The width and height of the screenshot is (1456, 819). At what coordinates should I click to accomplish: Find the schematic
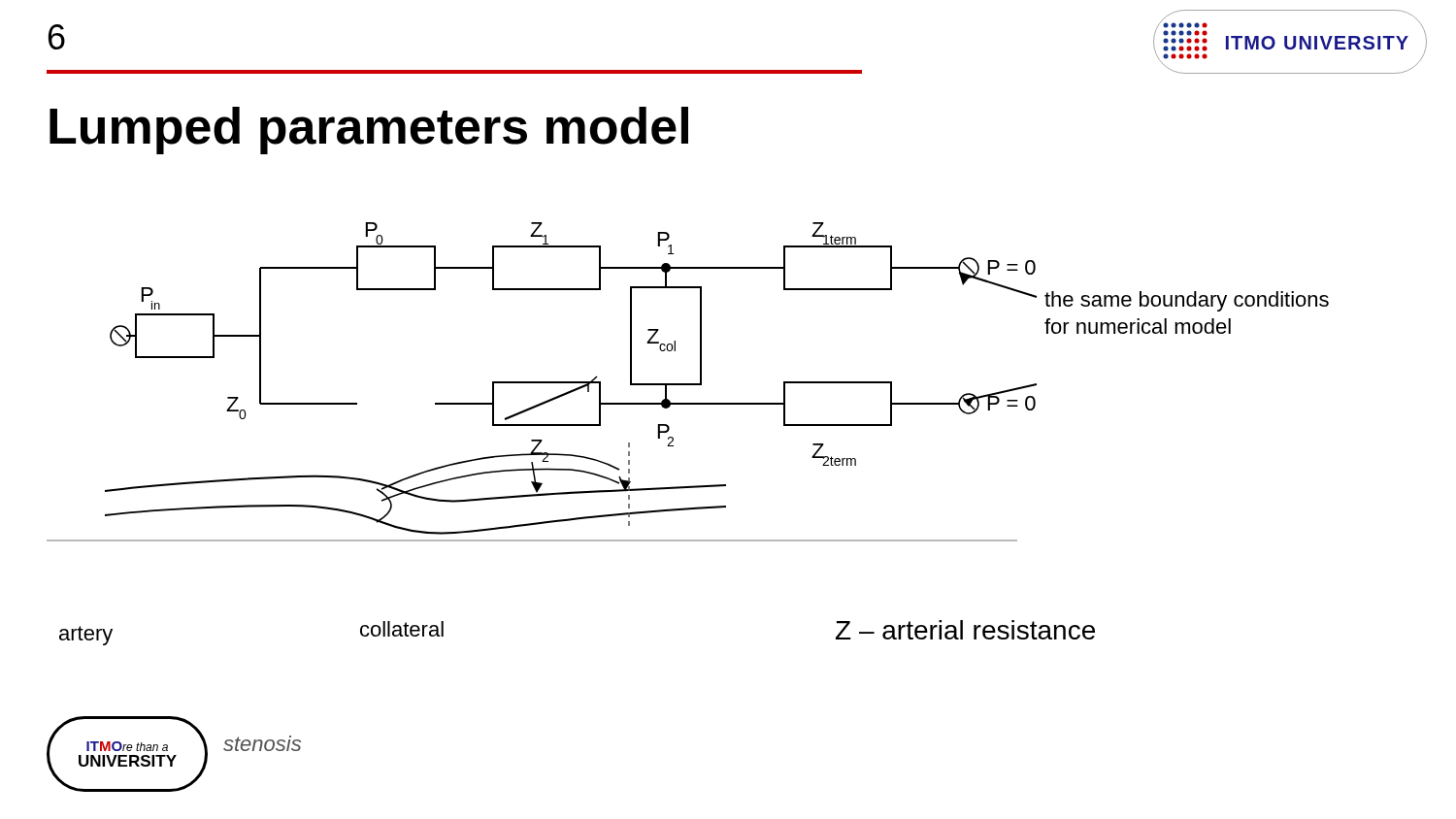(x=736, y=350)
